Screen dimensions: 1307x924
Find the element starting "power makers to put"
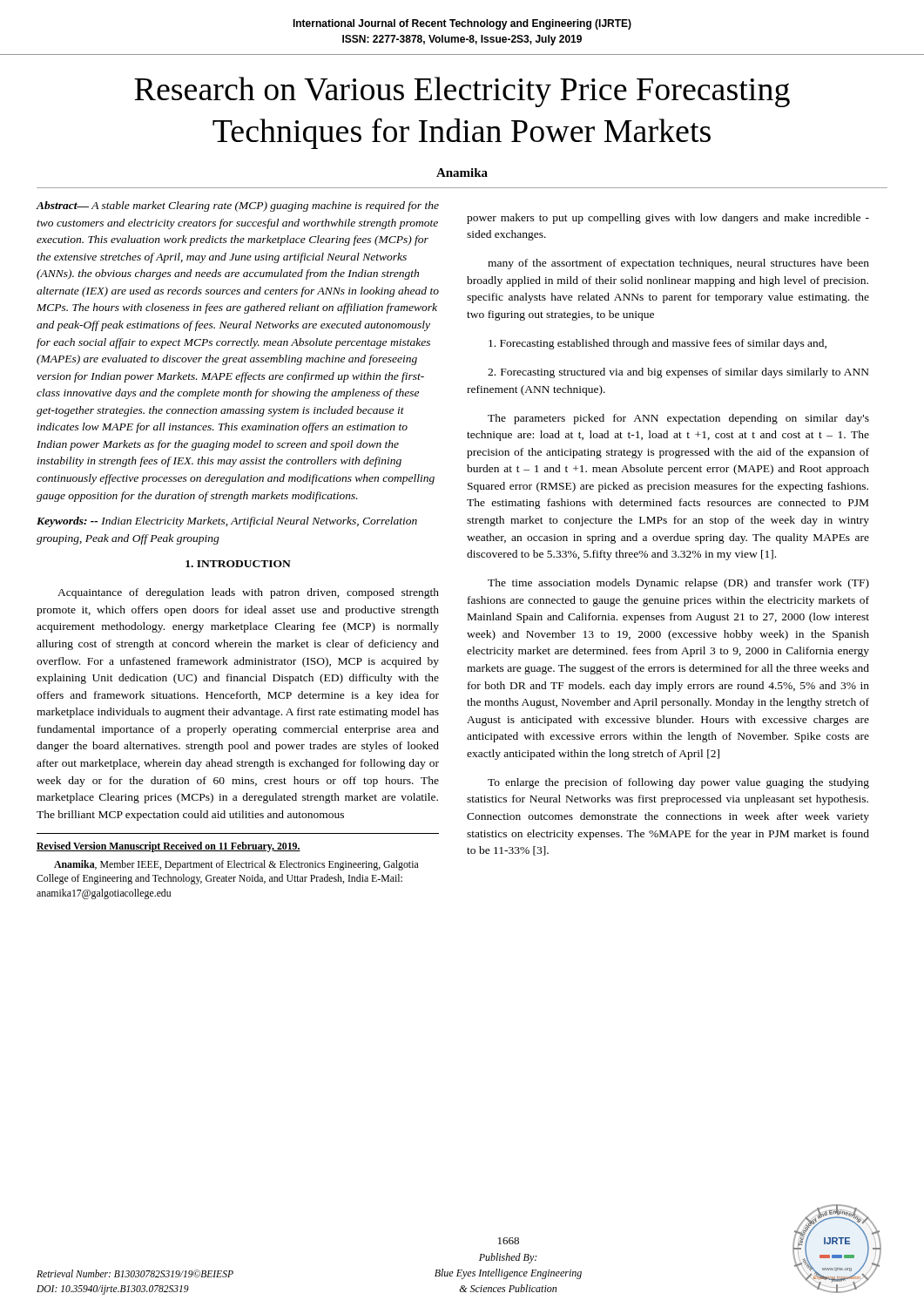point(668,225)
